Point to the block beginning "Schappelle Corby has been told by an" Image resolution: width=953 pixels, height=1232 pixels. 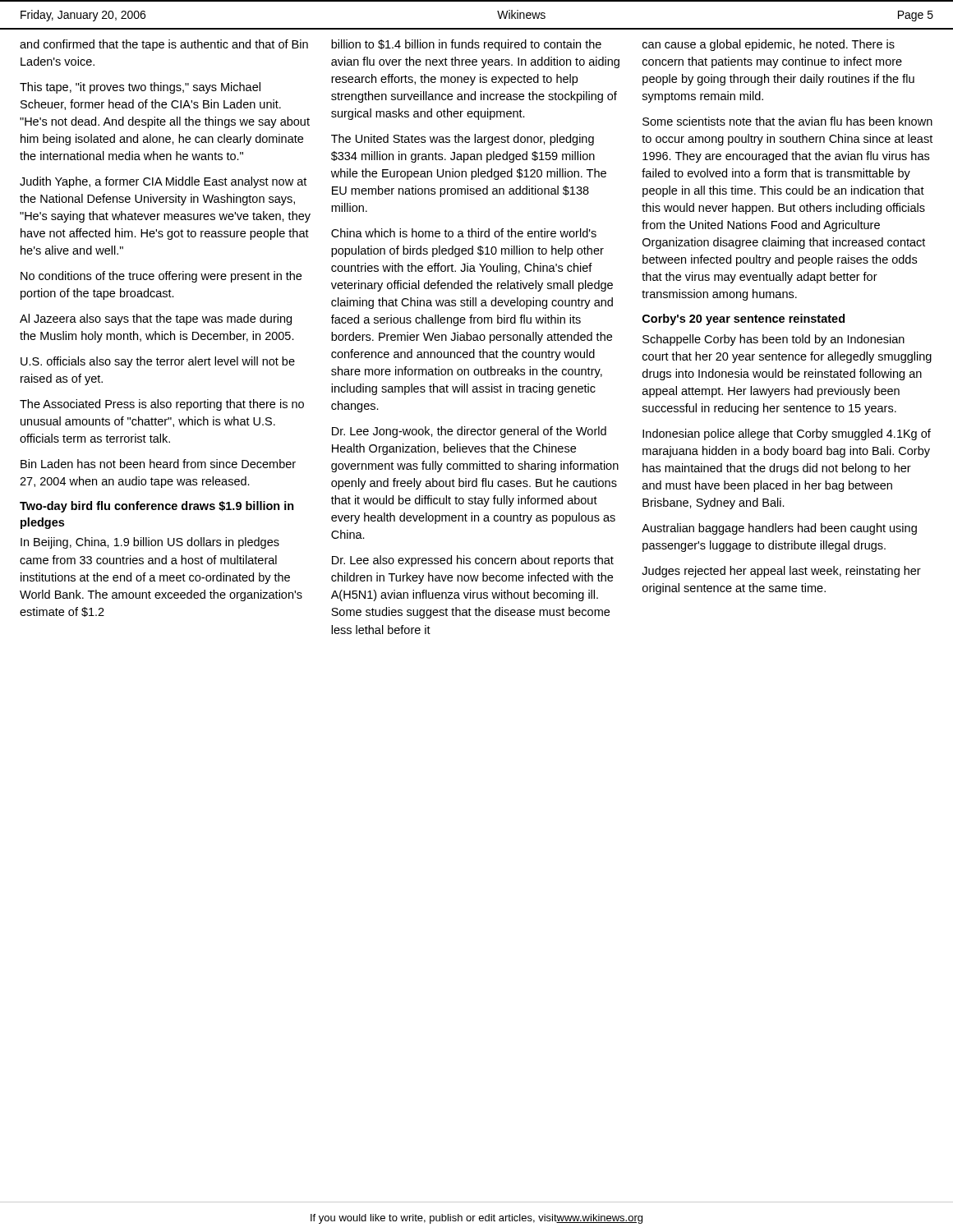pyautogui.click(x=788, y=374)
